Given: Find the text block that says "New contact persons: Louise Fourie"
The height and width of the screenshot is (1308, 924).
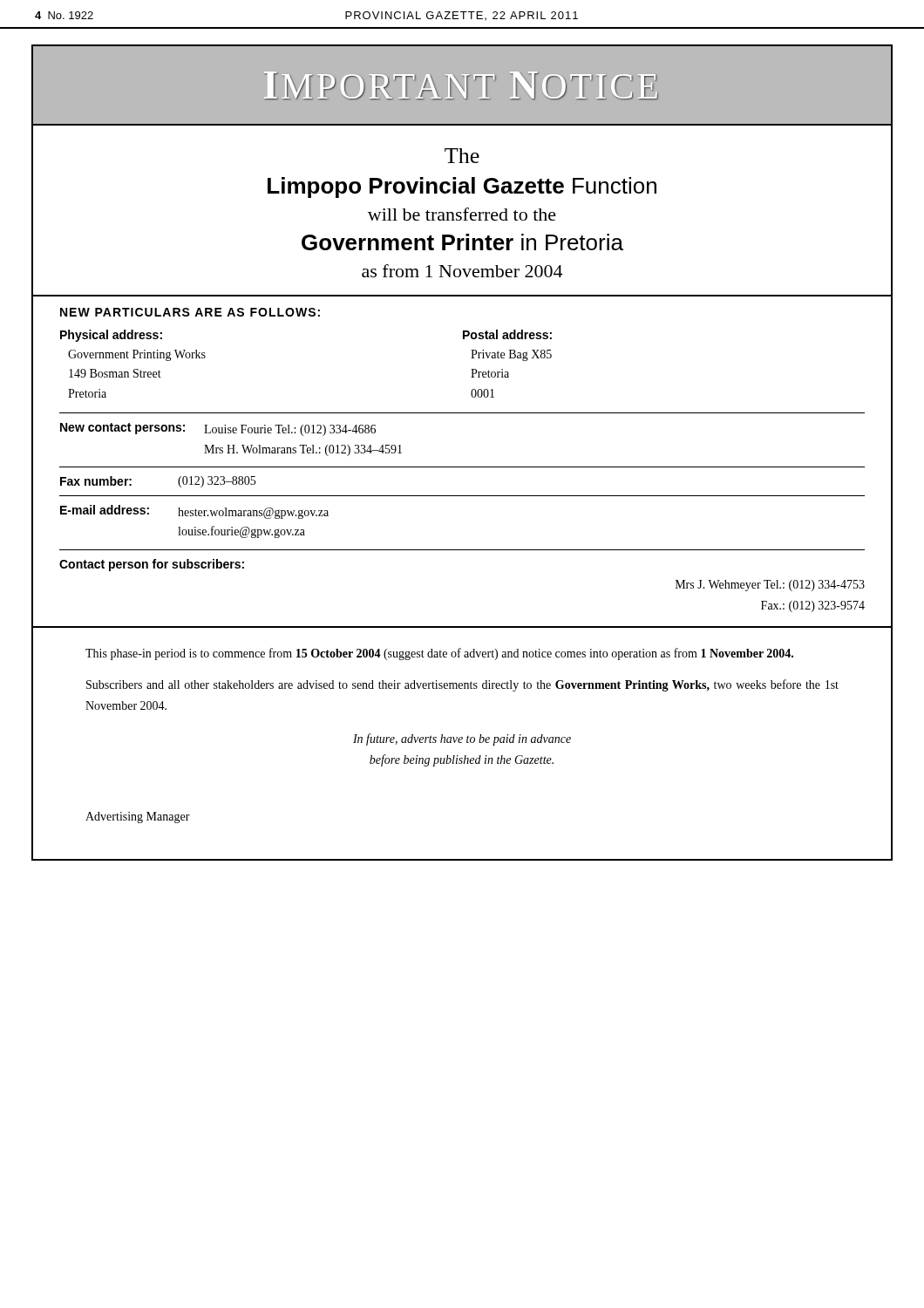Looking at the screenshot, I should click(231, 440).
